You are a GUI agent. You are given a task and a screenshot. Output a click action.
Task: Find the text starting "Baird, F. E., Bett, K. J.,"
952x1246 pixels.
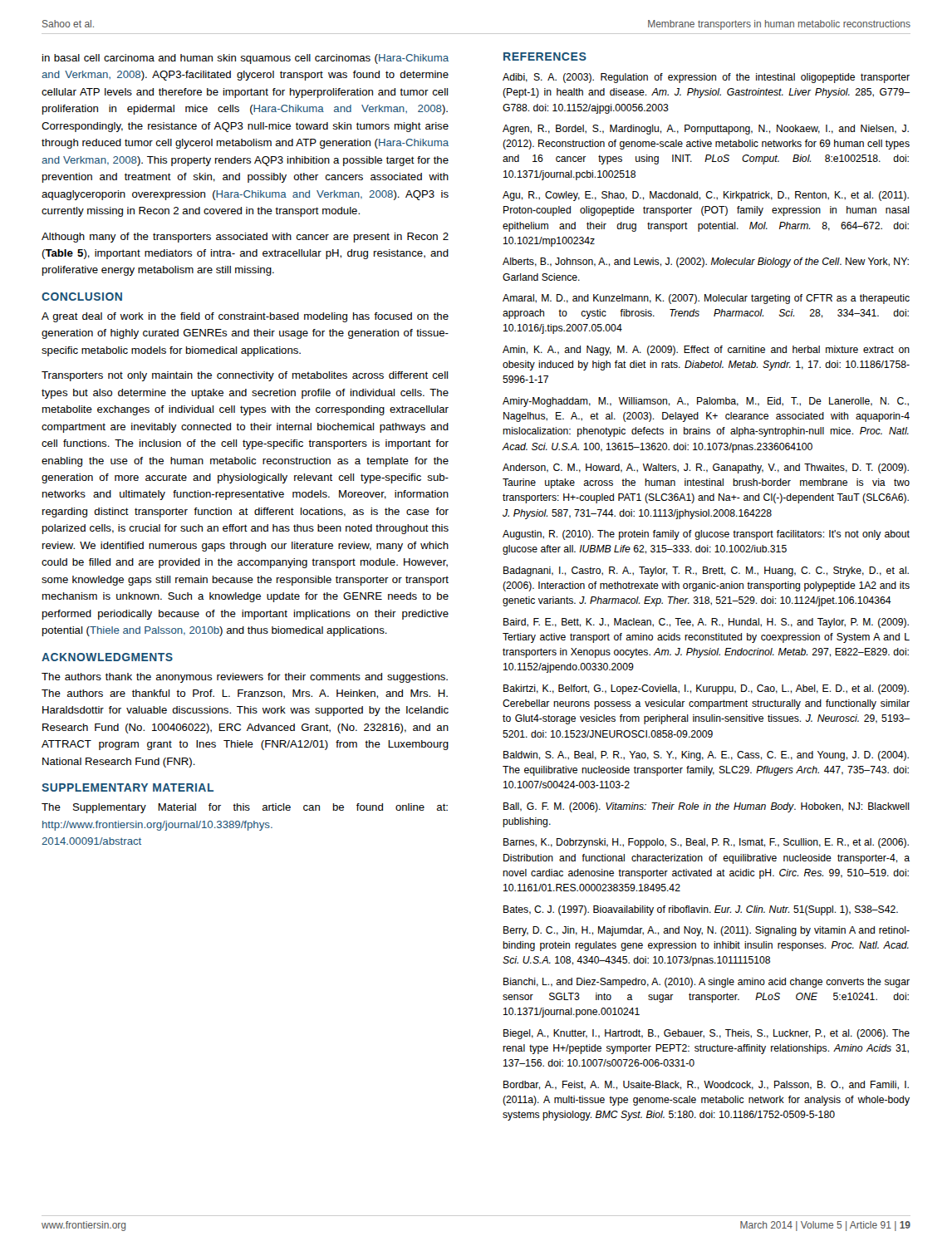coord(706,645)
